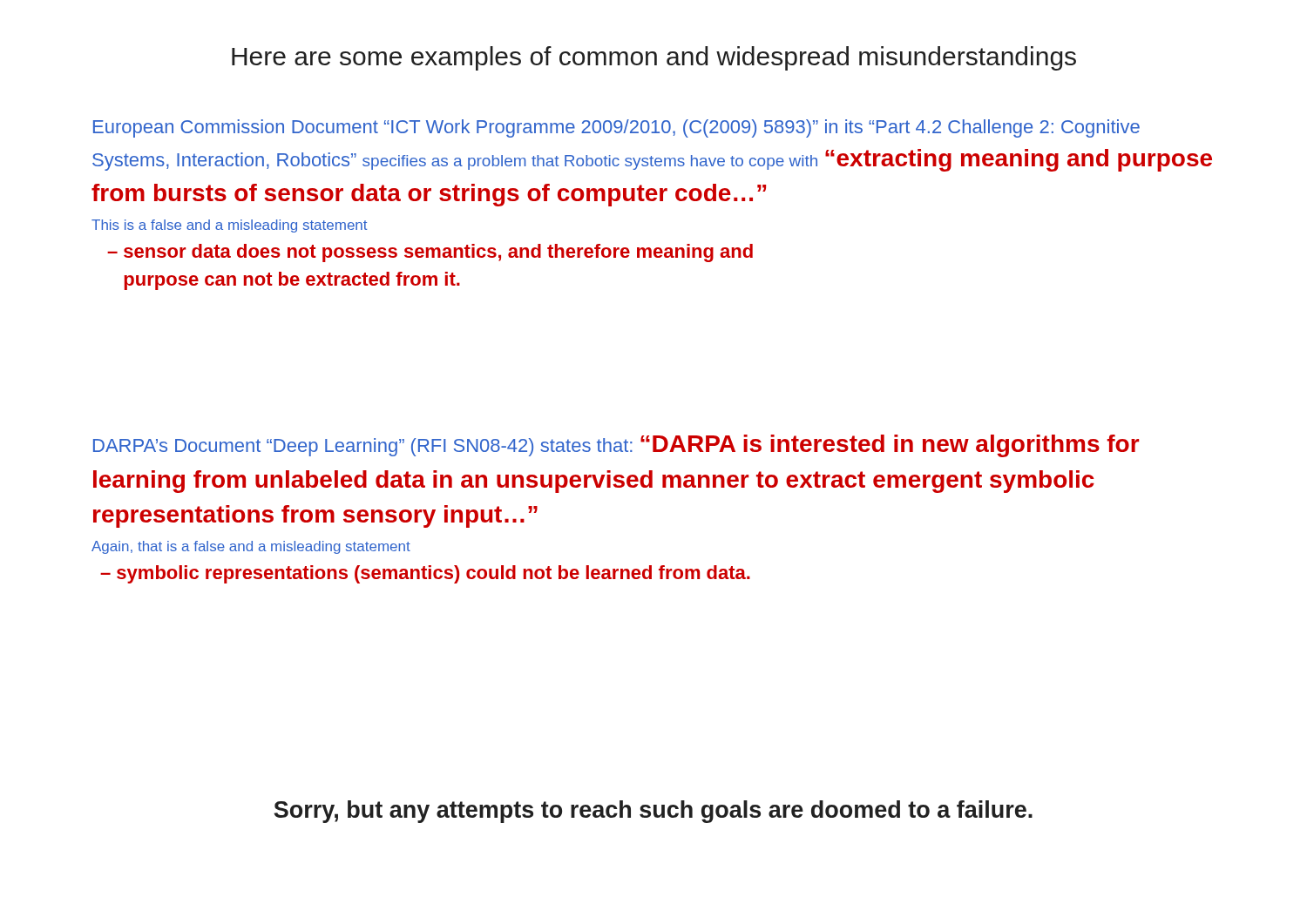Image resolution: width=1307 pixels, height=924 pixels.
Task: Find the list item that reads "– sensor data does not possess semantics, and"
Action: click(x=431, y=265)
